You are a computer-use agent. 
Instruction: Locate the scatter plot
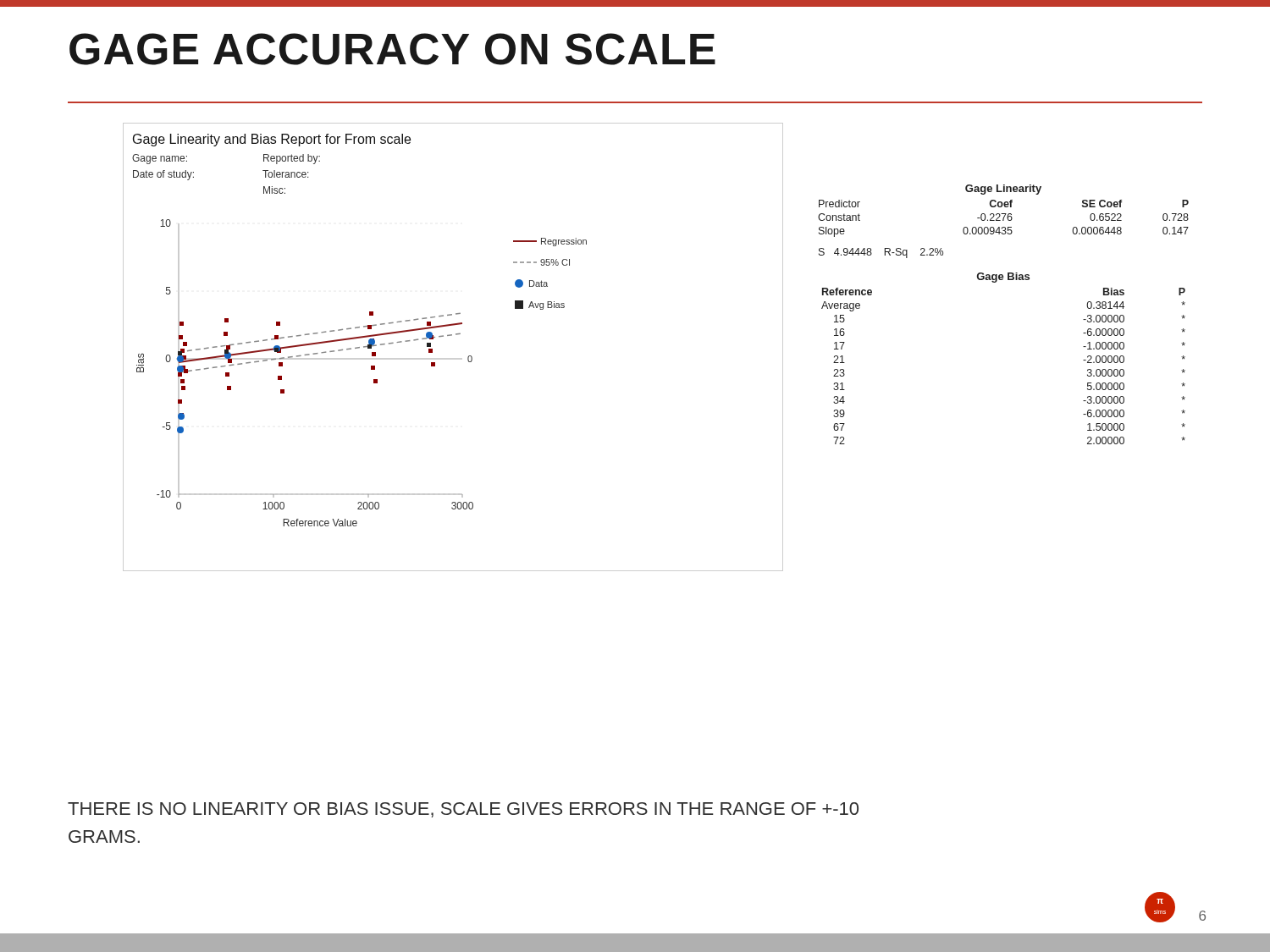pos(453,347)
